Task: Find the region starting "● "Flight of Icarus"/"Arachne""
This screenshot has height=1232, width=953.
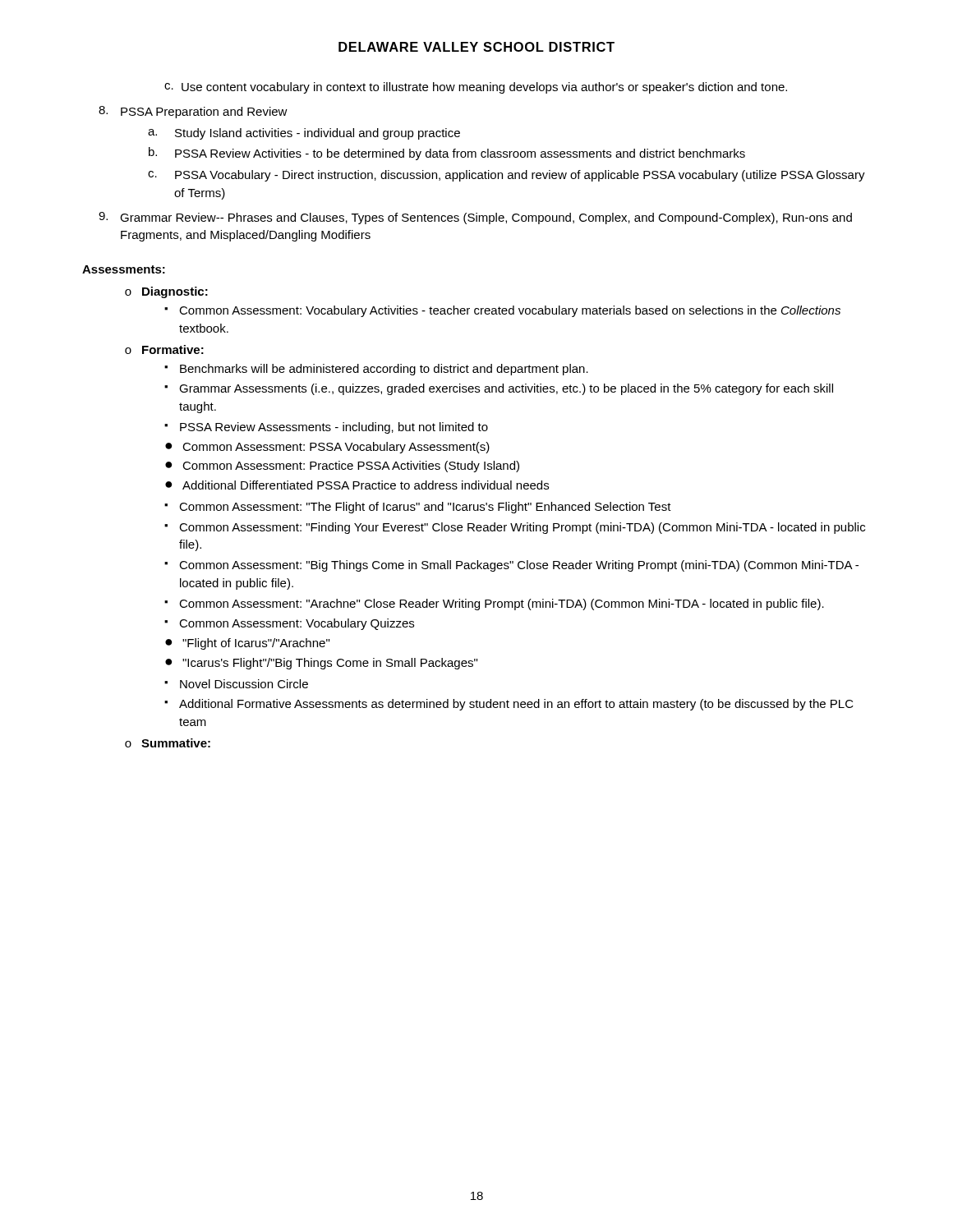Action: point(247,643)
